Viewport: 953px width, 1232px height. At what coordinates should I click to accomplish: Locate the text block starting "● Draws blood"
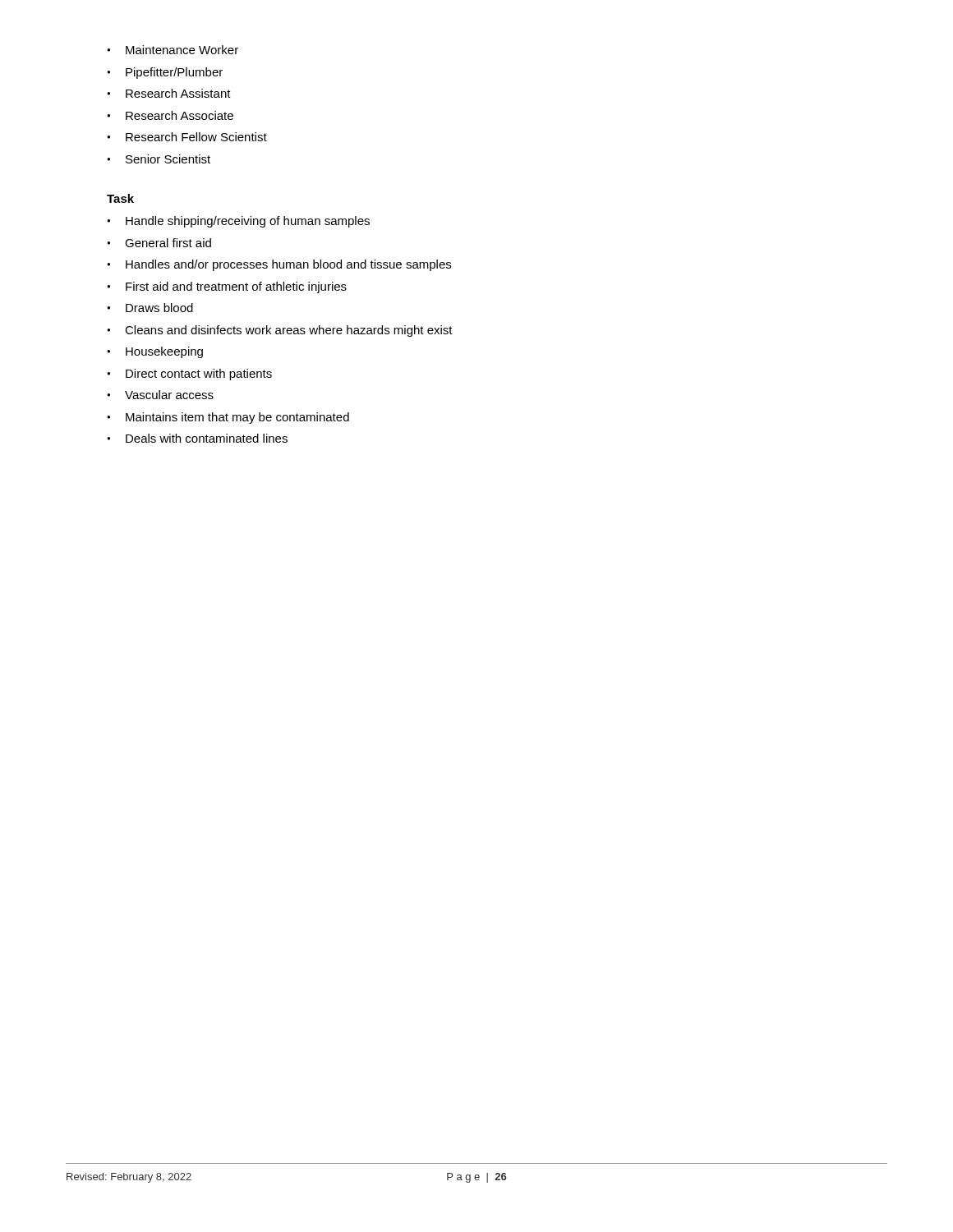point(150,308)
